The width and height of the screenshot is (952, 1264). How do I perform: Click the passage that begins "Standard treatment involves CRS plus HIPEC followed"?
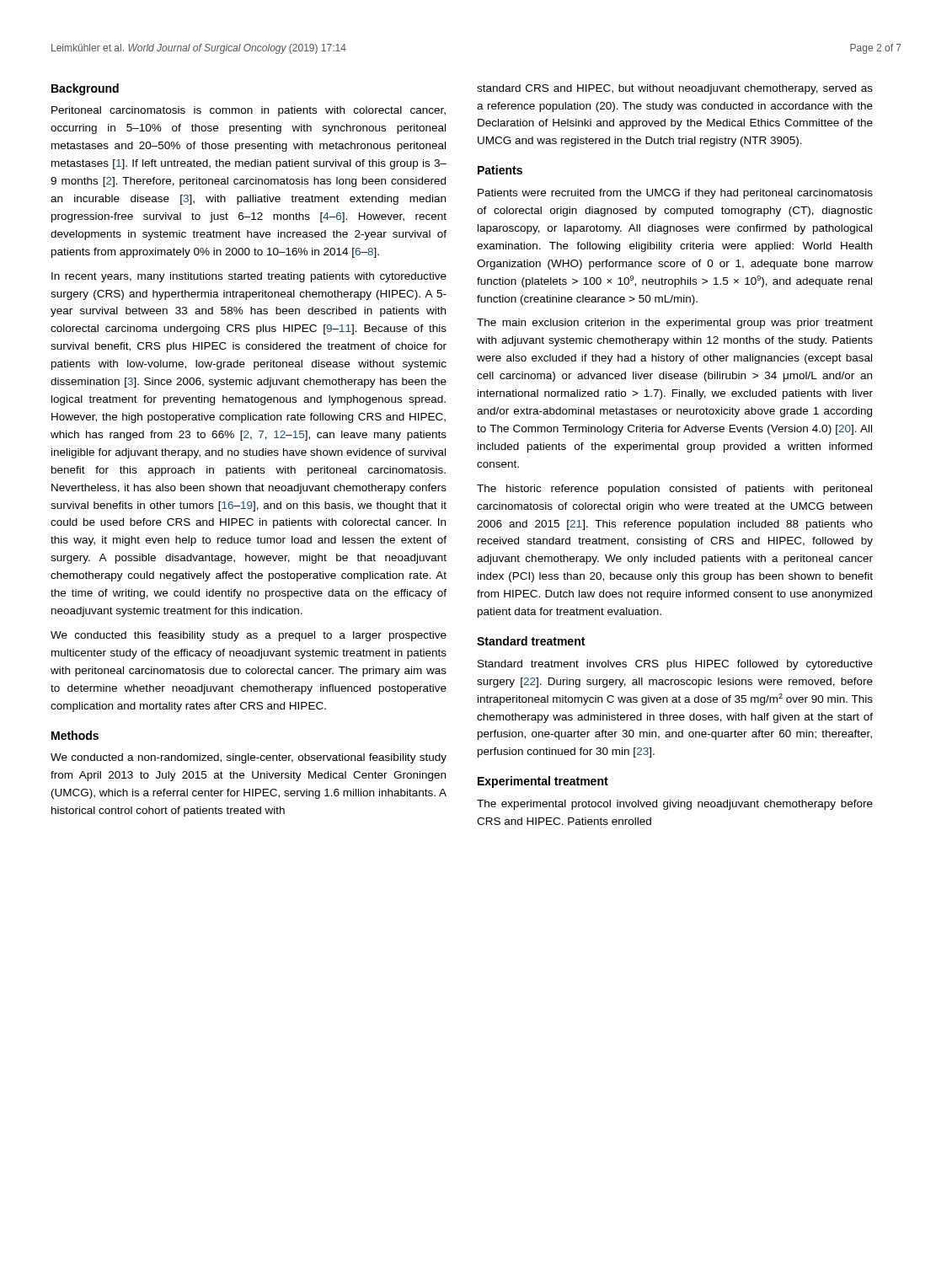675,708
